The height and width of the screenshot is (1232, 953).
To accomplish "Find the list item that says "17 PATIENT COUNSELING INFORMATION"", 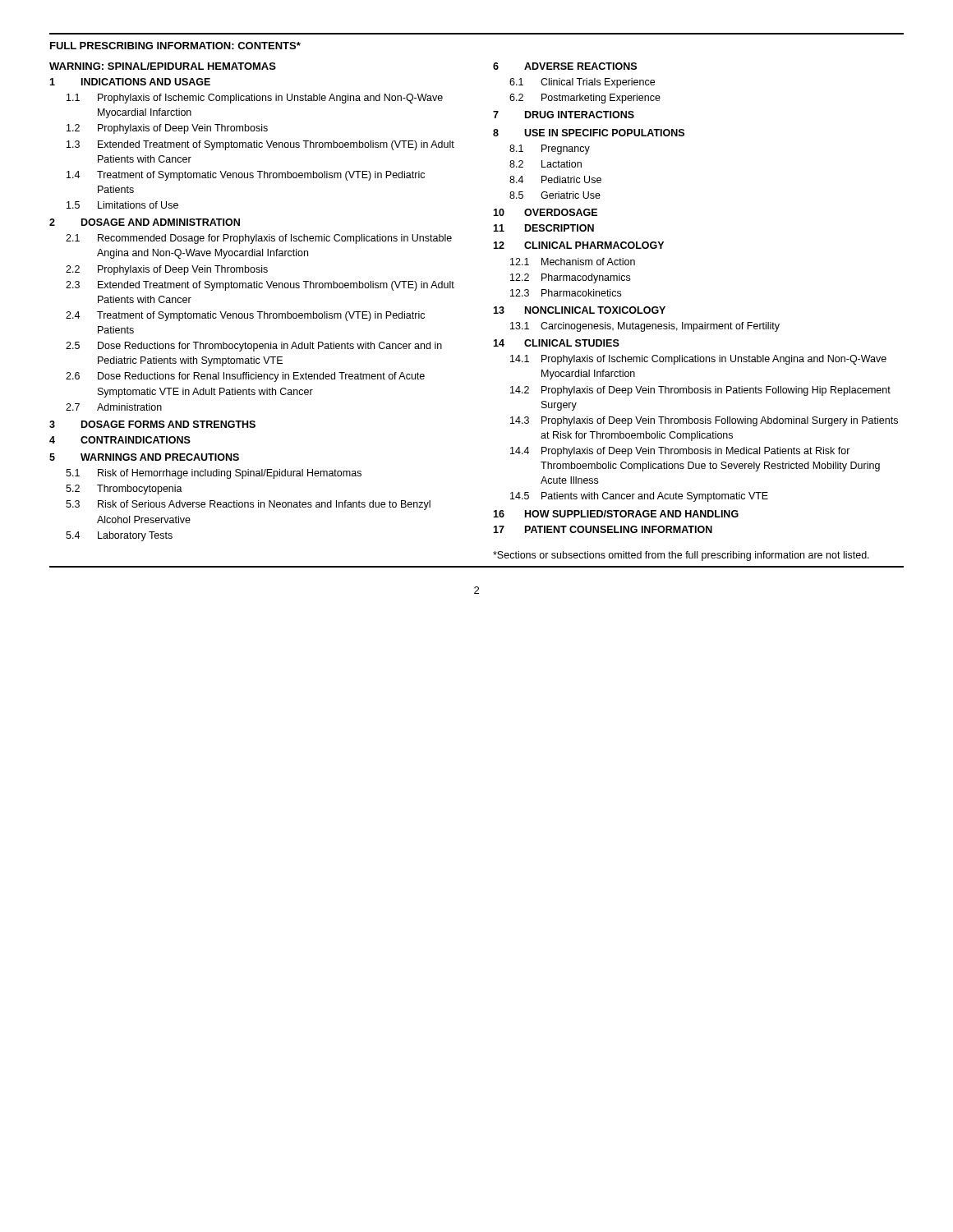I will coord(698,530).
